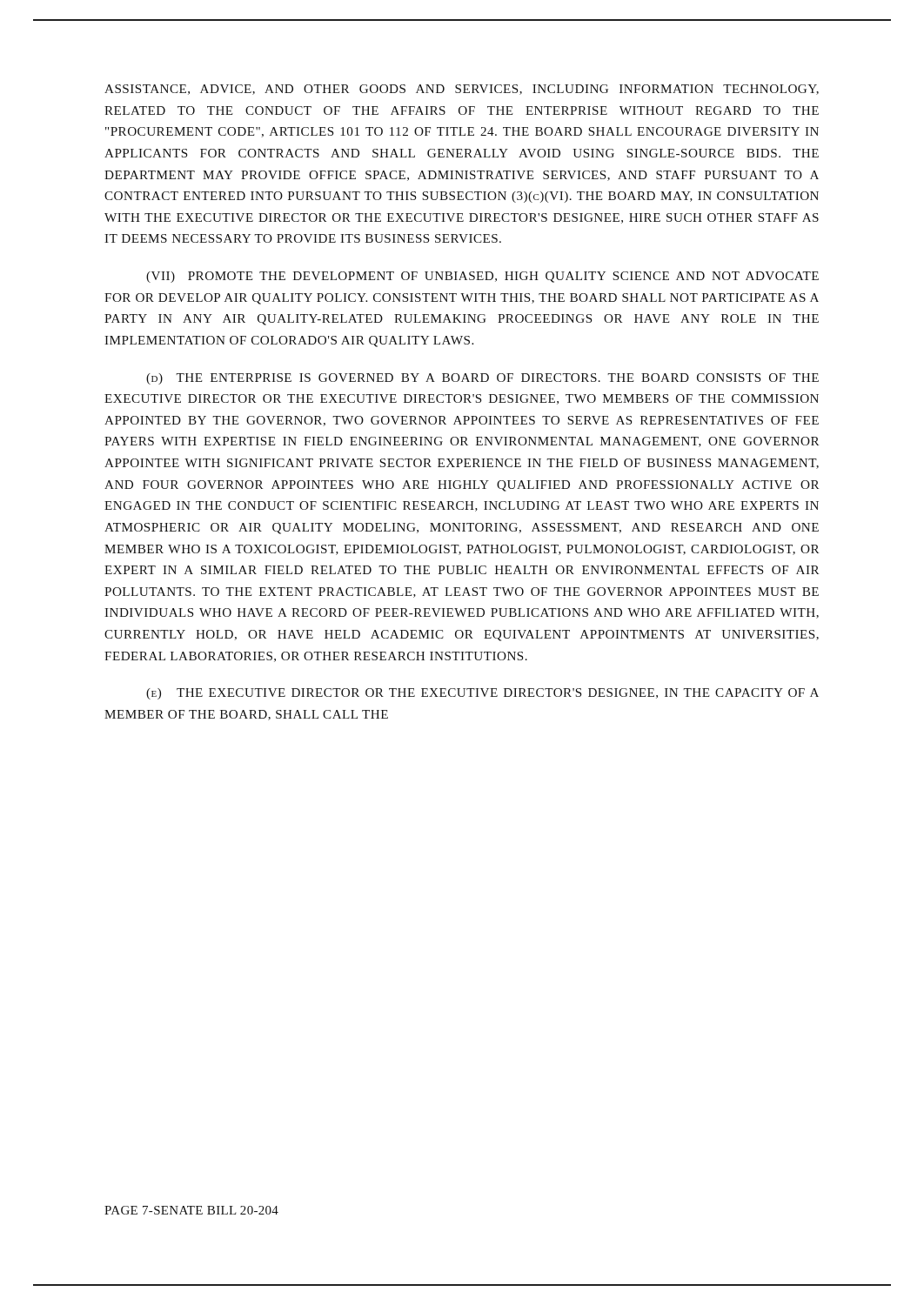Locate the block of text that opens with "(VII) PROMOTE THE DEVELOPMENT OF UNBIASED,"
This screenshot has height=1305, width=924.
pyautogui.click(x=462, y=307)
